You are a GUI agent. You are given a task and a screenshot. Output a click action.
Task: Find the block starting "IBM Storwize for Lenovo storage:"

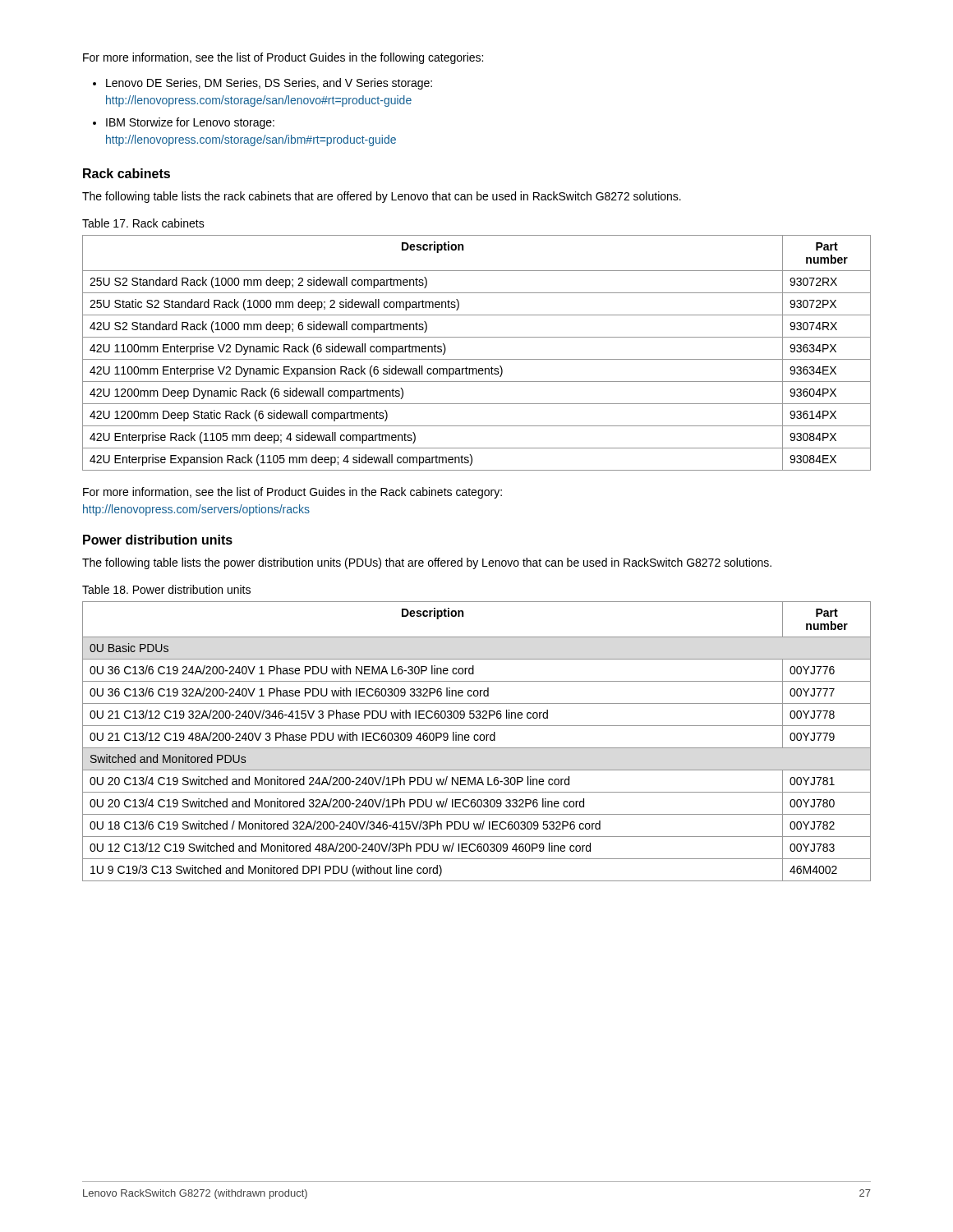(x=251, y=131)
